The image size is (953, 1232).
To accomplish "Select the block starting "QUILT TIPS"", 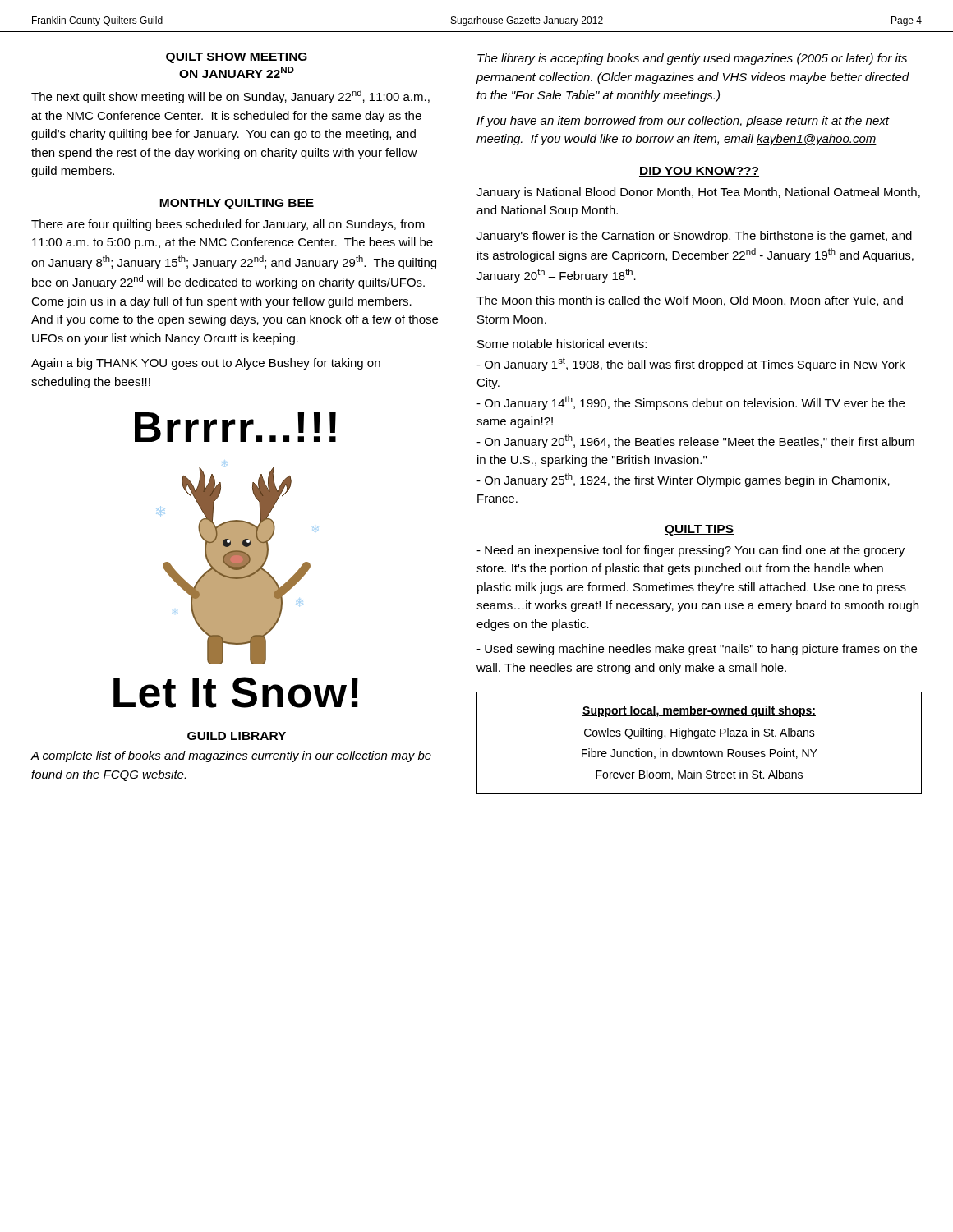I will point(699,528).
